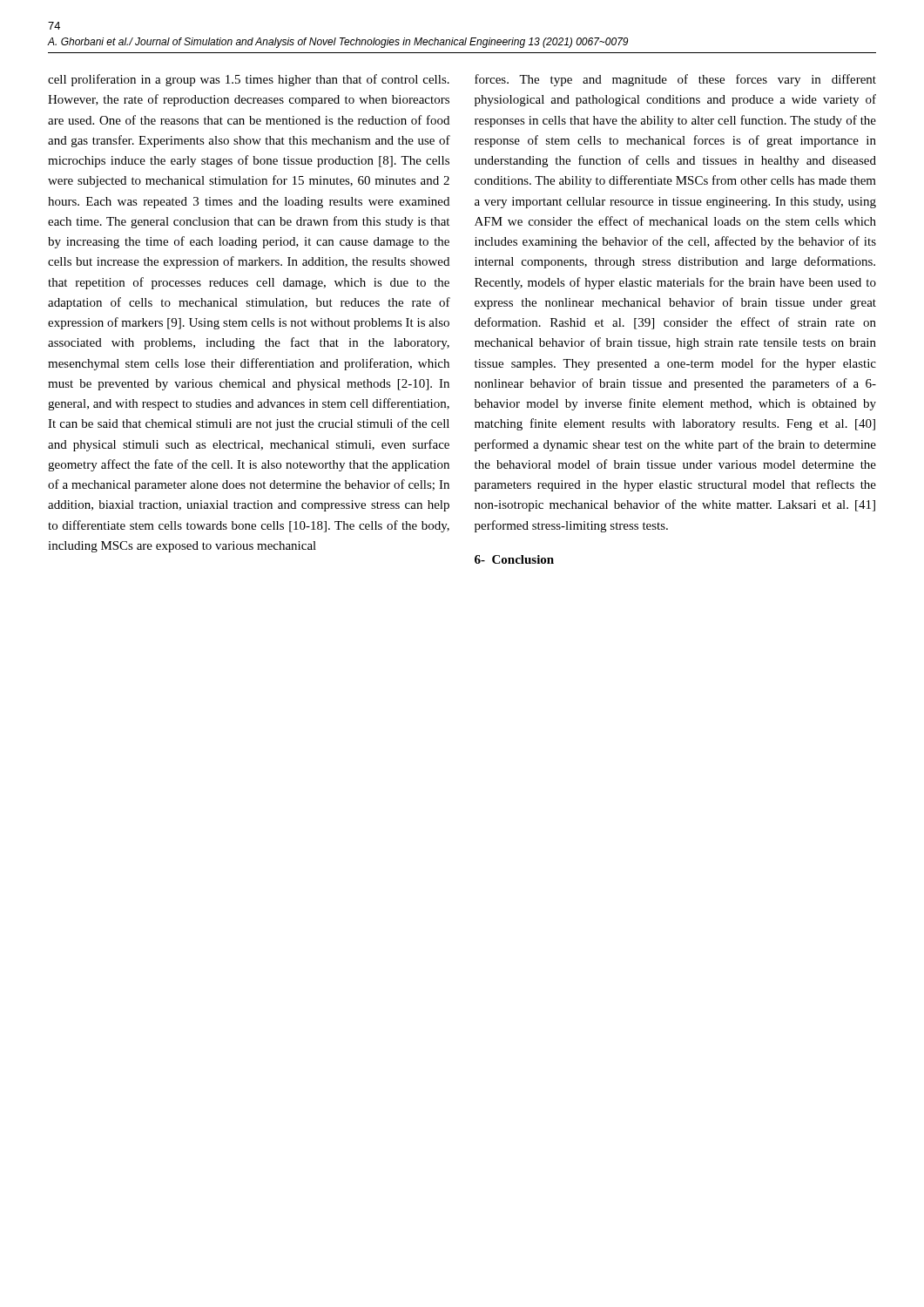The image size is (924, 1307).
Task: Select the text block that says "forces. The type and"
Action: coord(675,302)
